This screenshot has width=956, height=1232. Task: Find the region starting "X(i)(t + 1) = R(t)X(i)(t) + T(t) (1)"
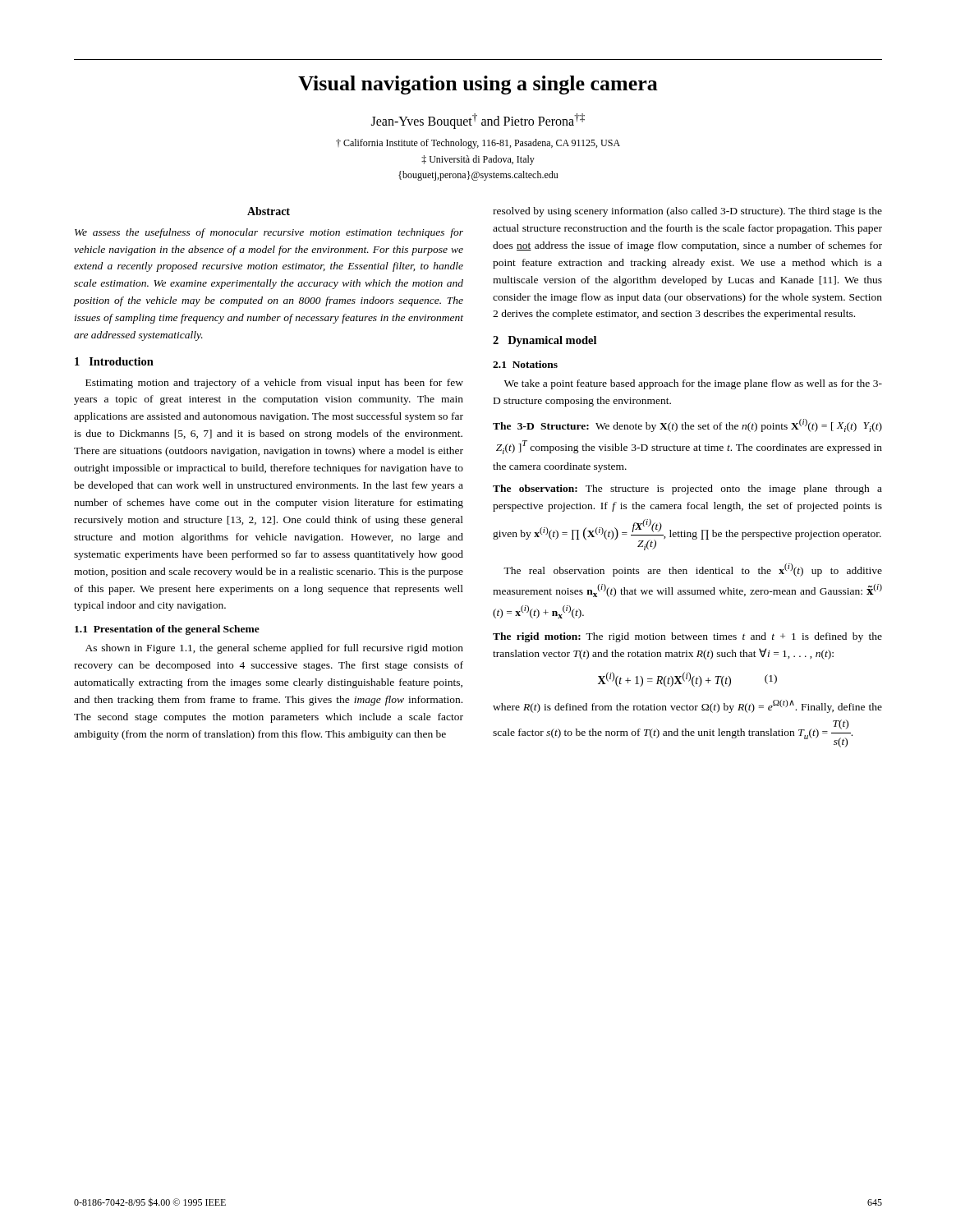687,679
